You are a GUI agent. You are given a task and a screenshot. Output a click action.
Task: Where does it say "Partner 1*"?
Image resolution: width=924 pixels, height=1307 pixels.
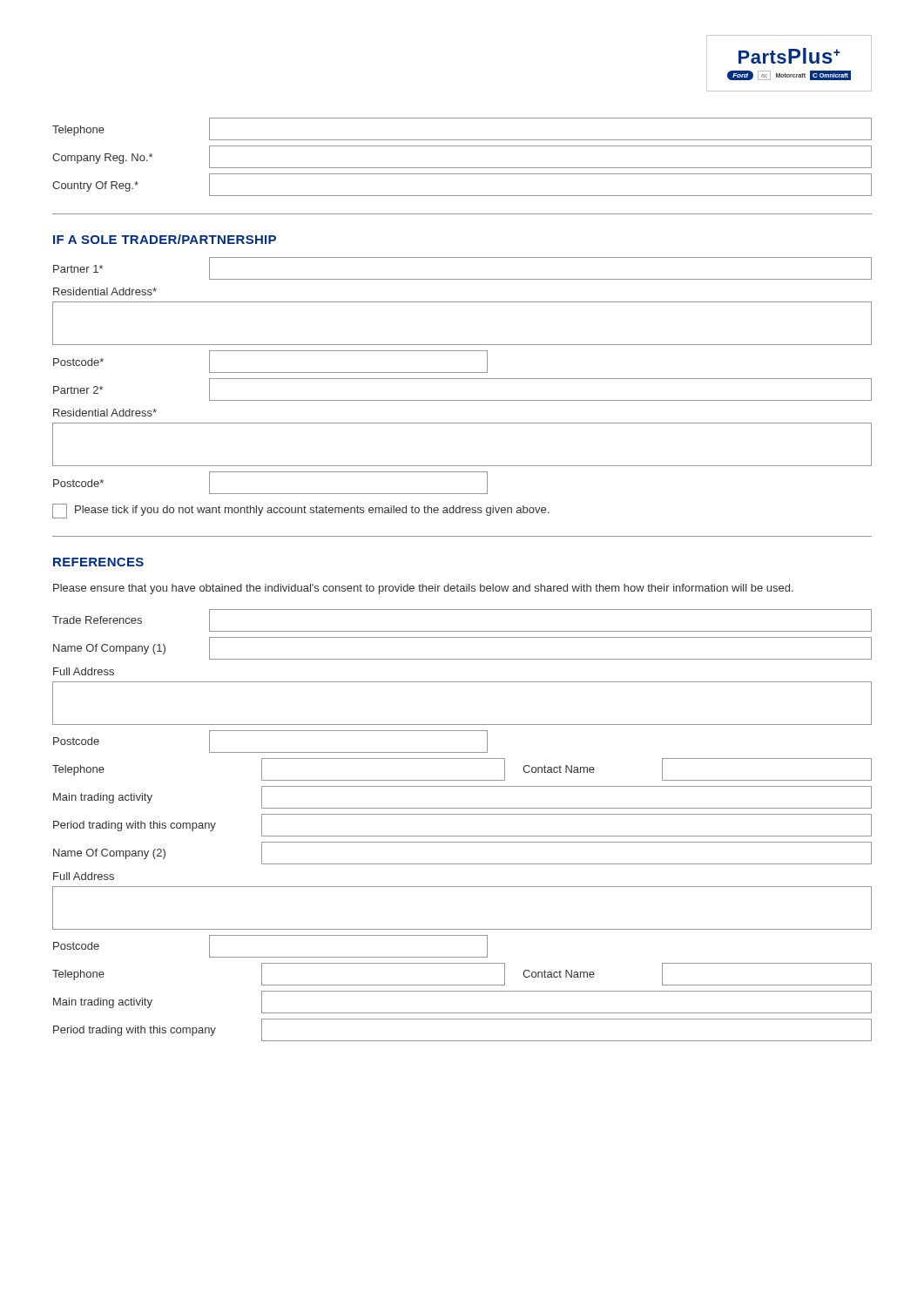tap(462, 268)
